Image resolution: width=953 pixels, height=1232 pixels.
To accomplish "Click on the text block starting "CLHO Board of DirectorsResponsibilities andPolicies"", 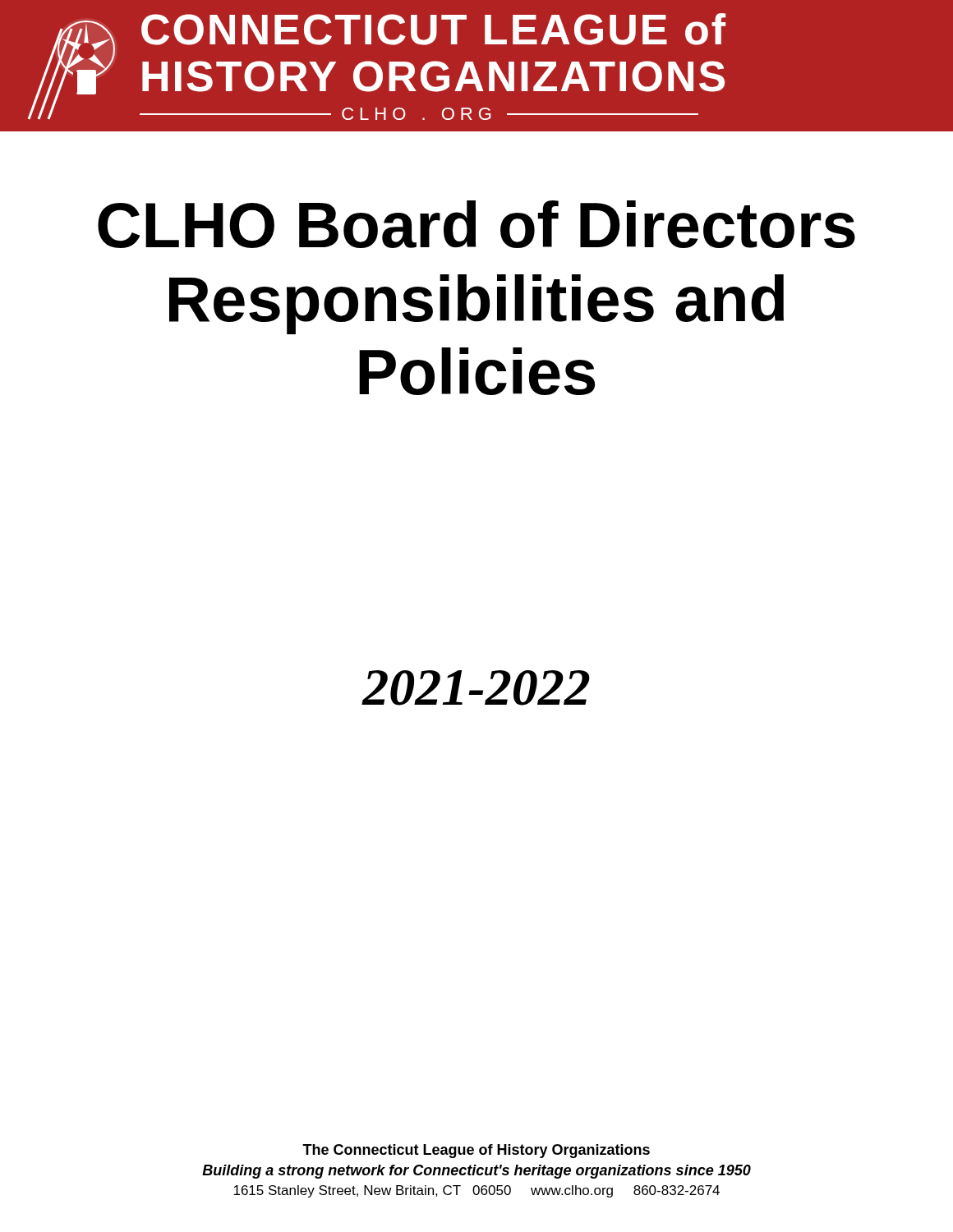I will point(476,299).
